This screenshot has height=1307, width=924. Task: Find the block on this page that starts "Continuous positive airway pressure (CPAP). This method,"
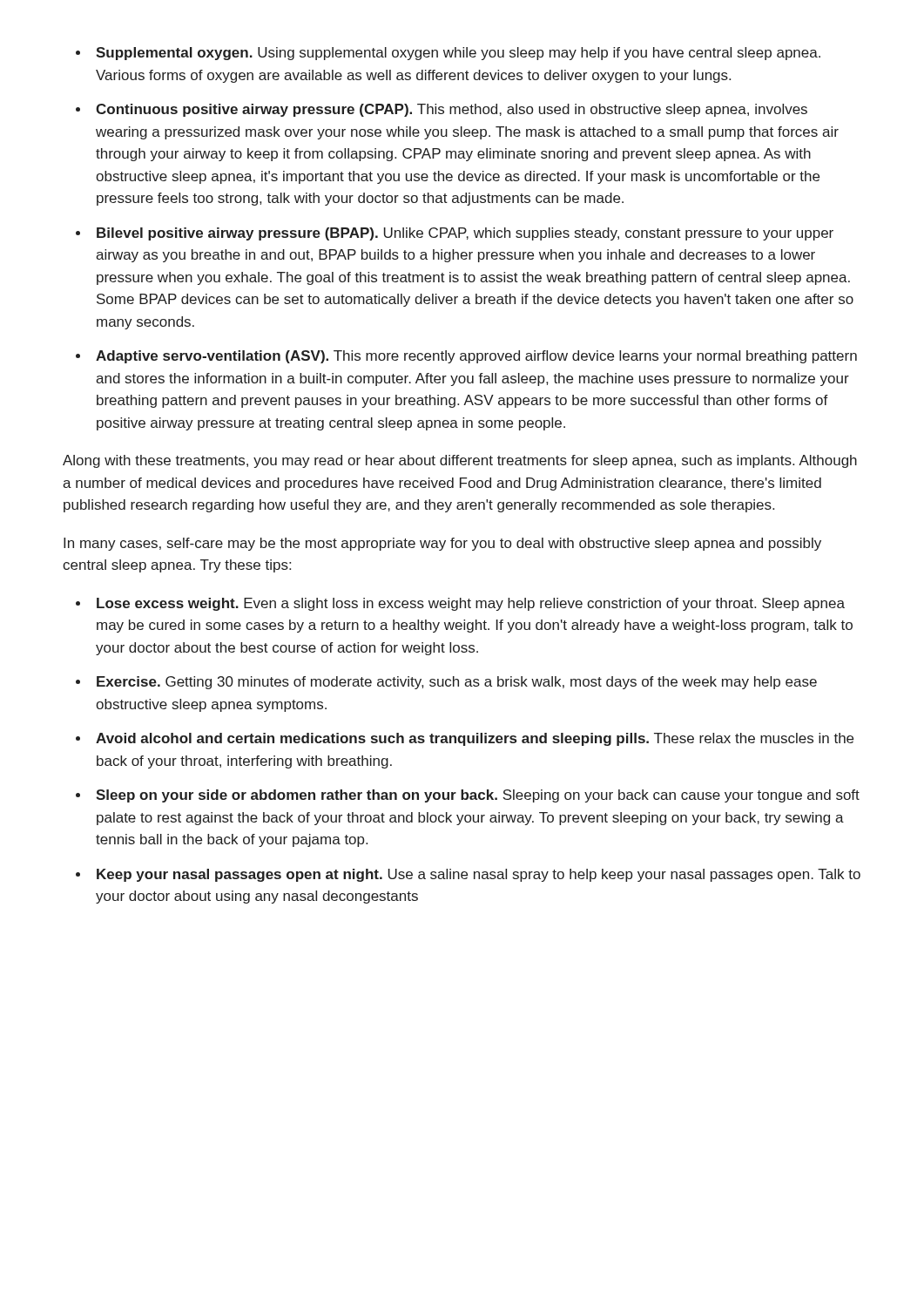pyautogui.click(x=467, y=154)
